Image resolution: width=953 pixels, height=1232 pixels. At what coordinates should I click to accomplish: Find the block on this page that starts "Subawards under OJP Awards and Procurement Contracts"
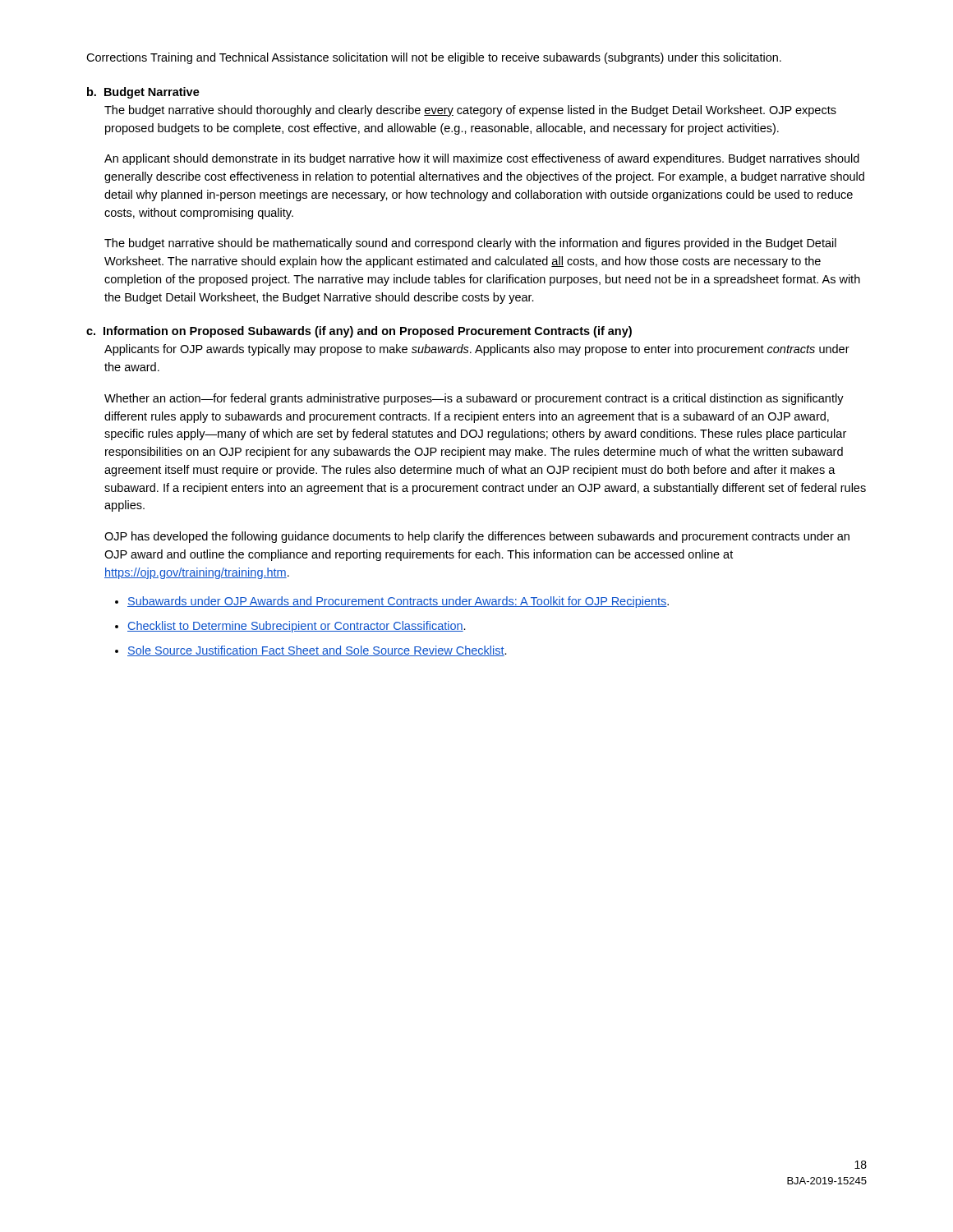tap(399, 601)
